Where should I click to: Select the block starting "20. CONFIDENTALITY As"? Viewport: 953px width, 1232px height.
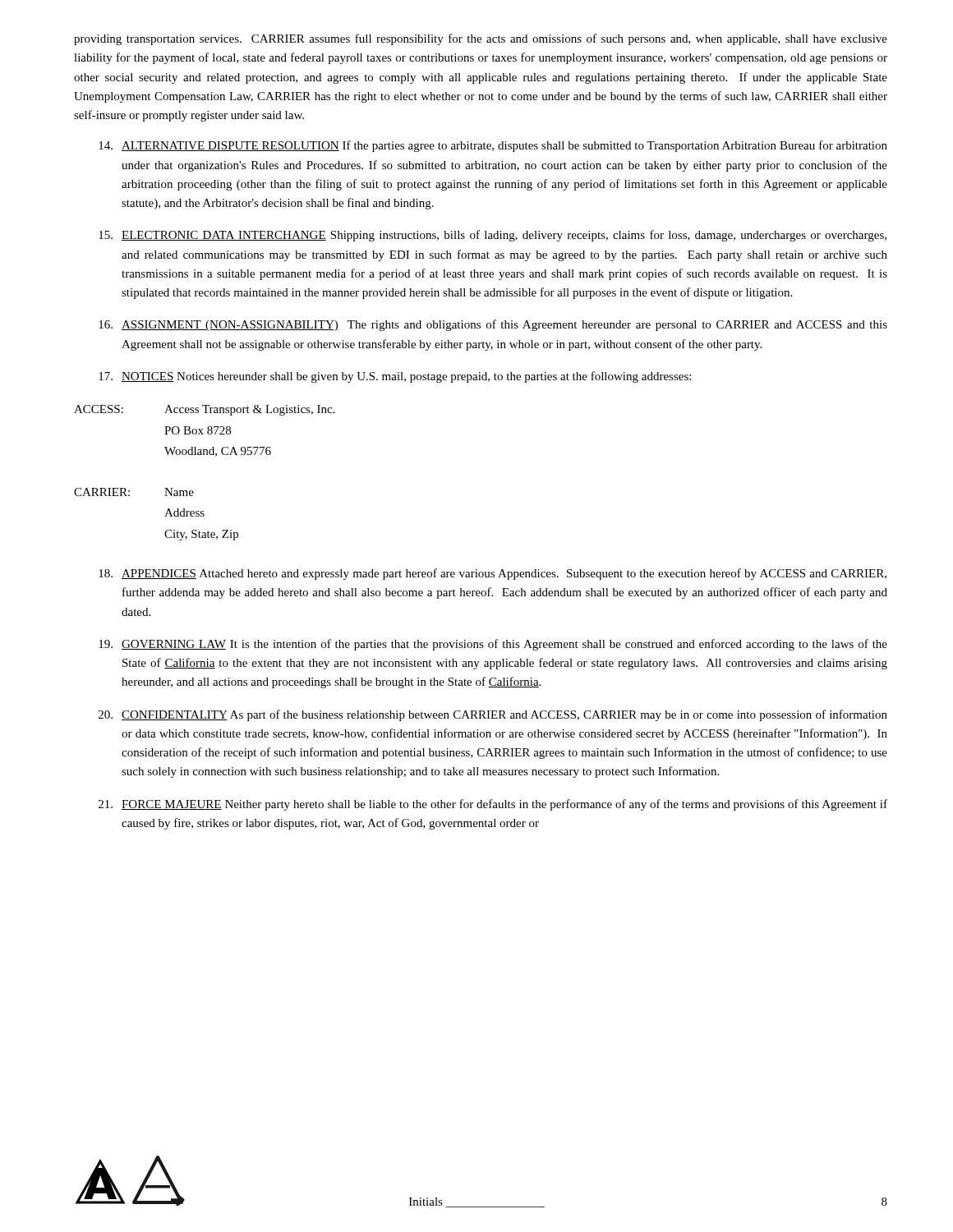tap(481, 743)
